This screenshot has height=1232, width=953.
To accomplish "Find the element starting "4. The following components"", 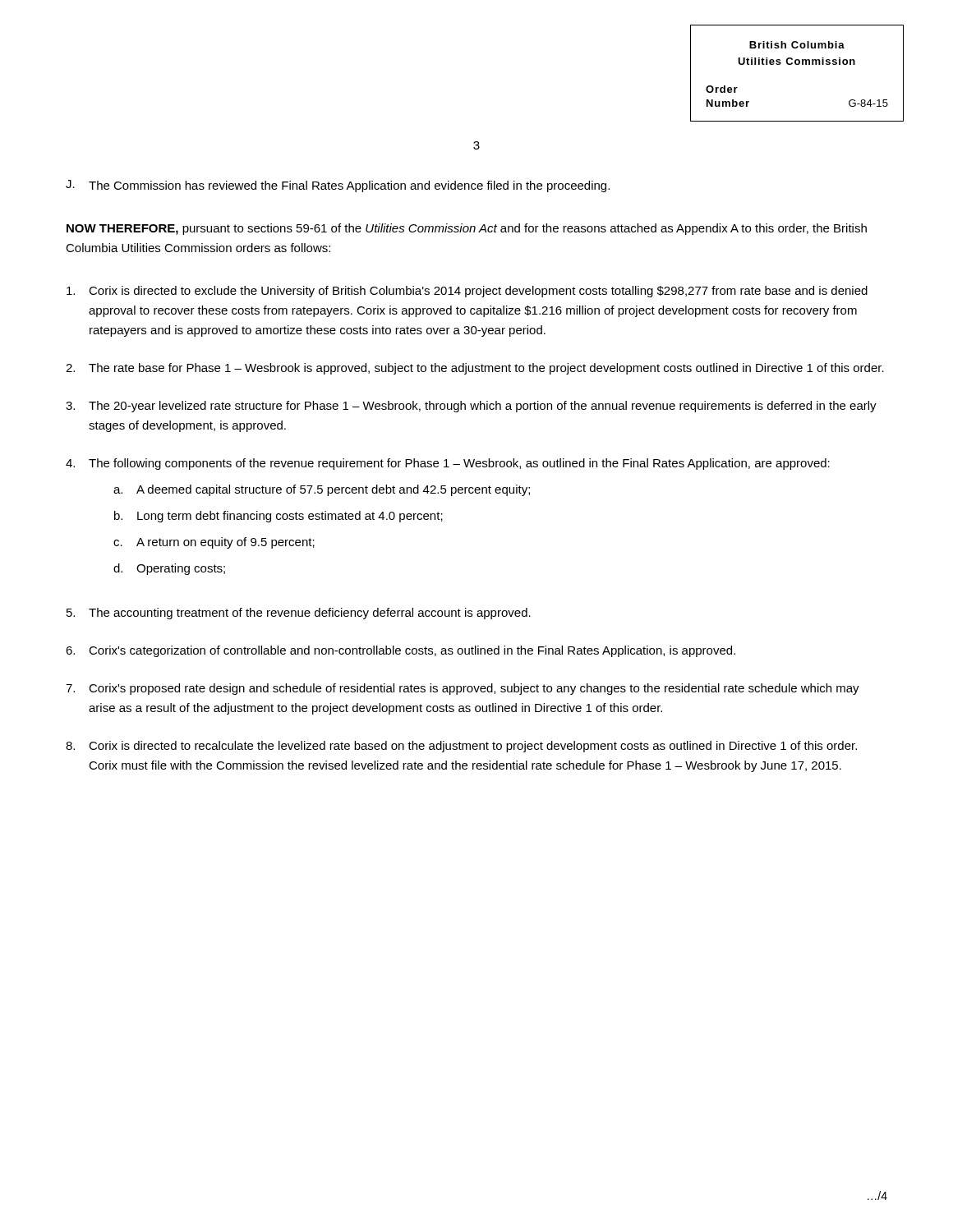I will point(448,464).
